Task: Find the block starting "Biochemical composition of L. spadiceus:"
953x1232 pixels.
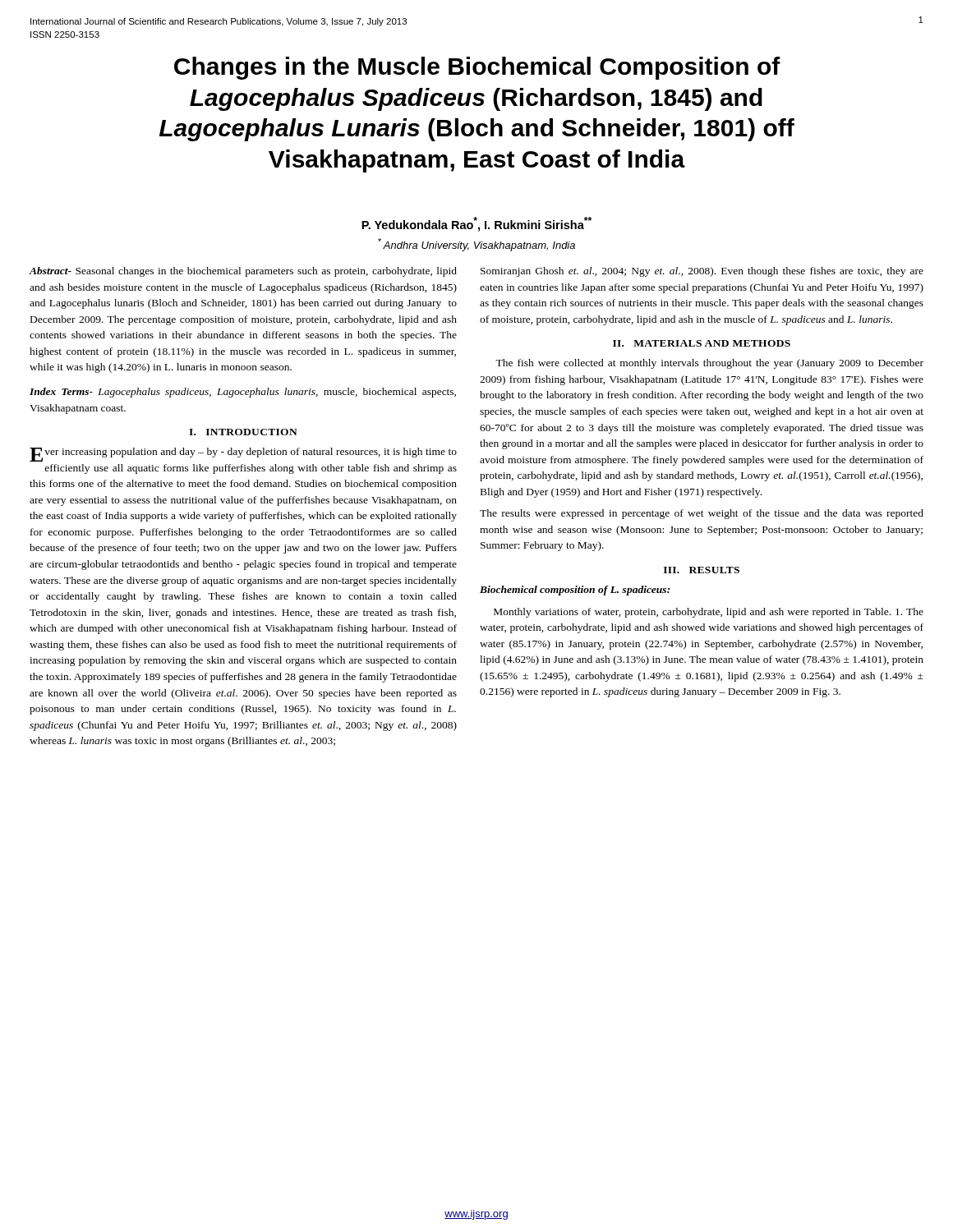Action: pos(702,641)
